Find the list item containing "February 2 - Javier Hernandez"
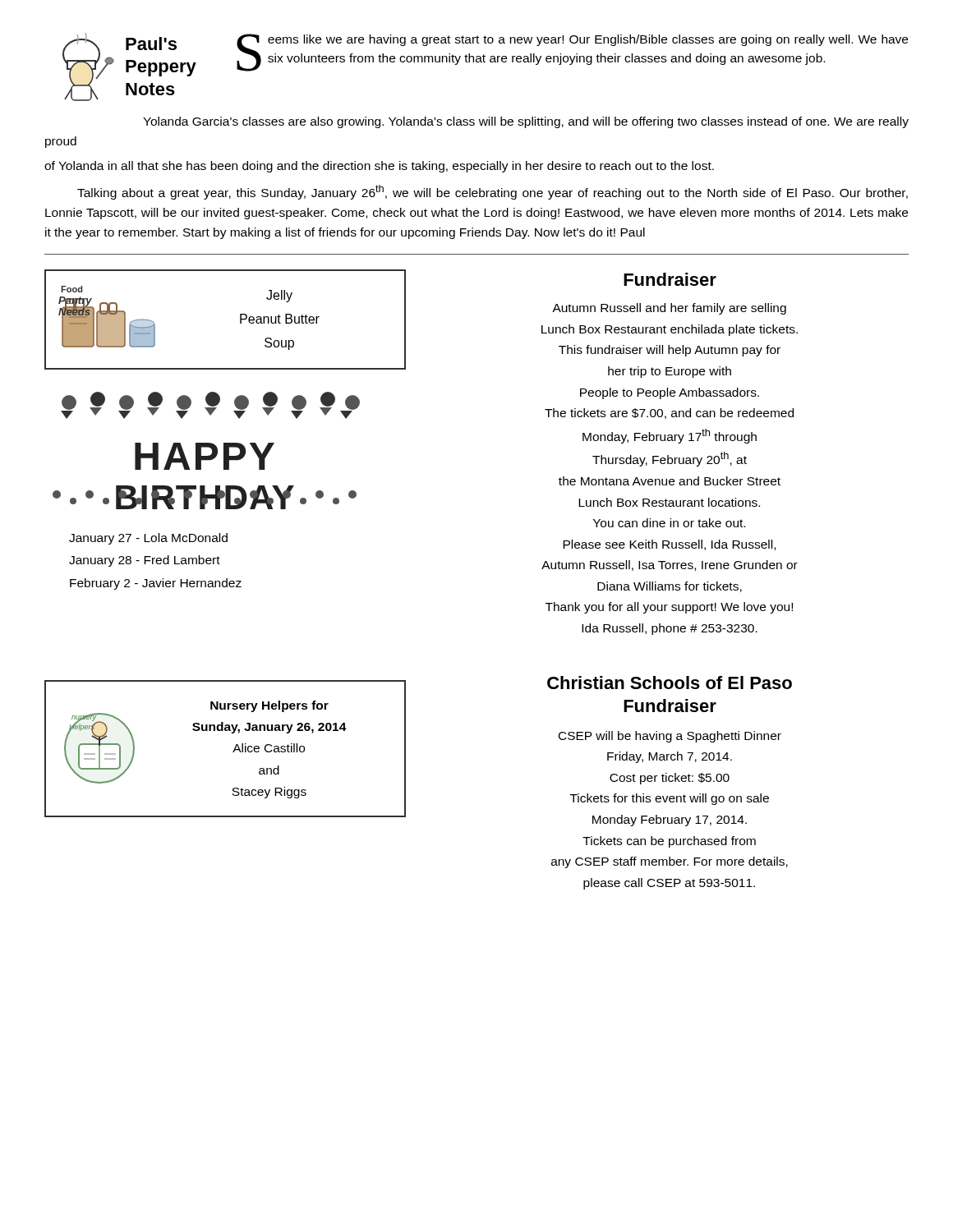 click(155, 582)
